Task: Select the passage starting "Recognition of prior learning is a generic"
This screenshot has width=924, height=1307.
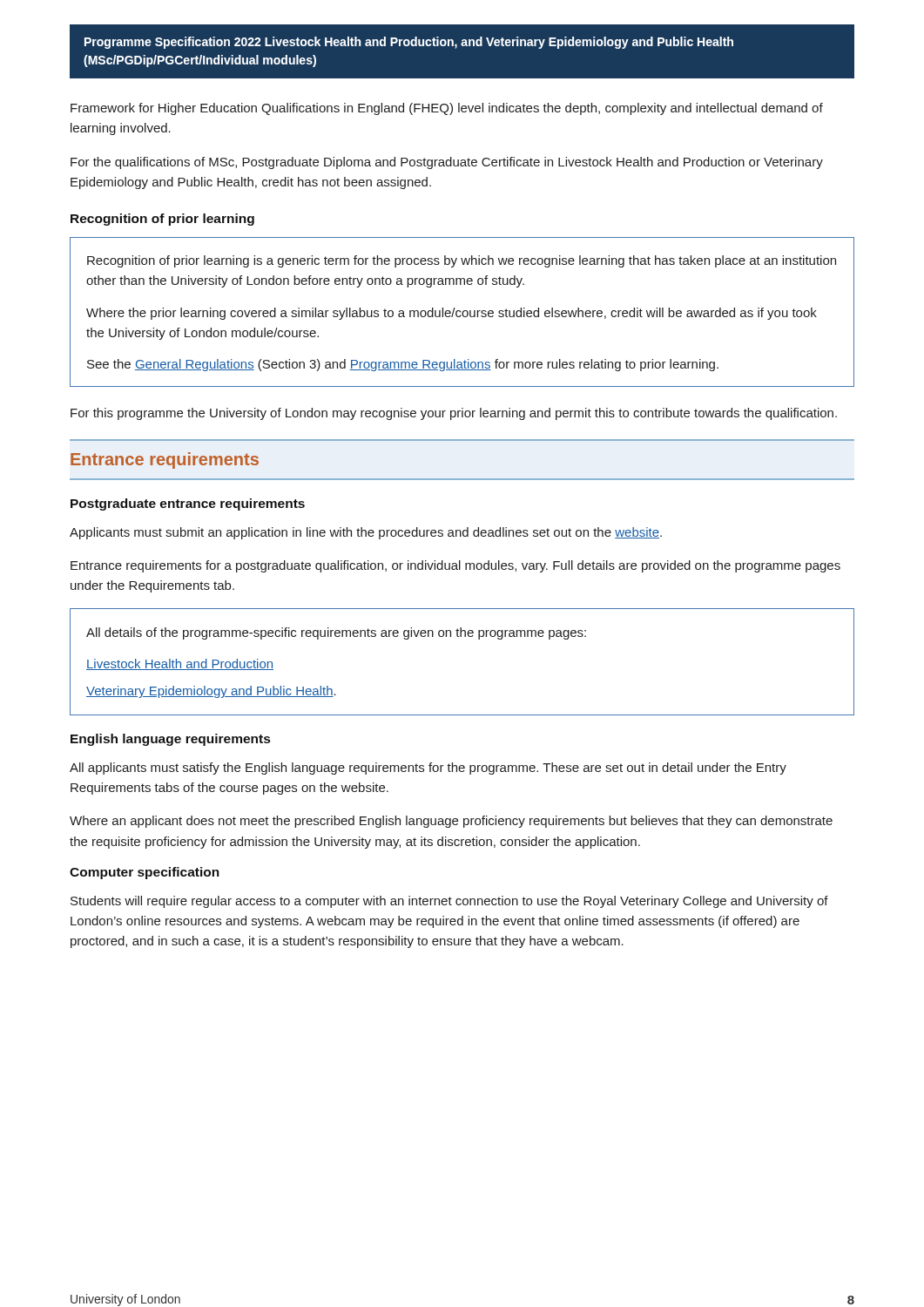Action: (462, 312)
